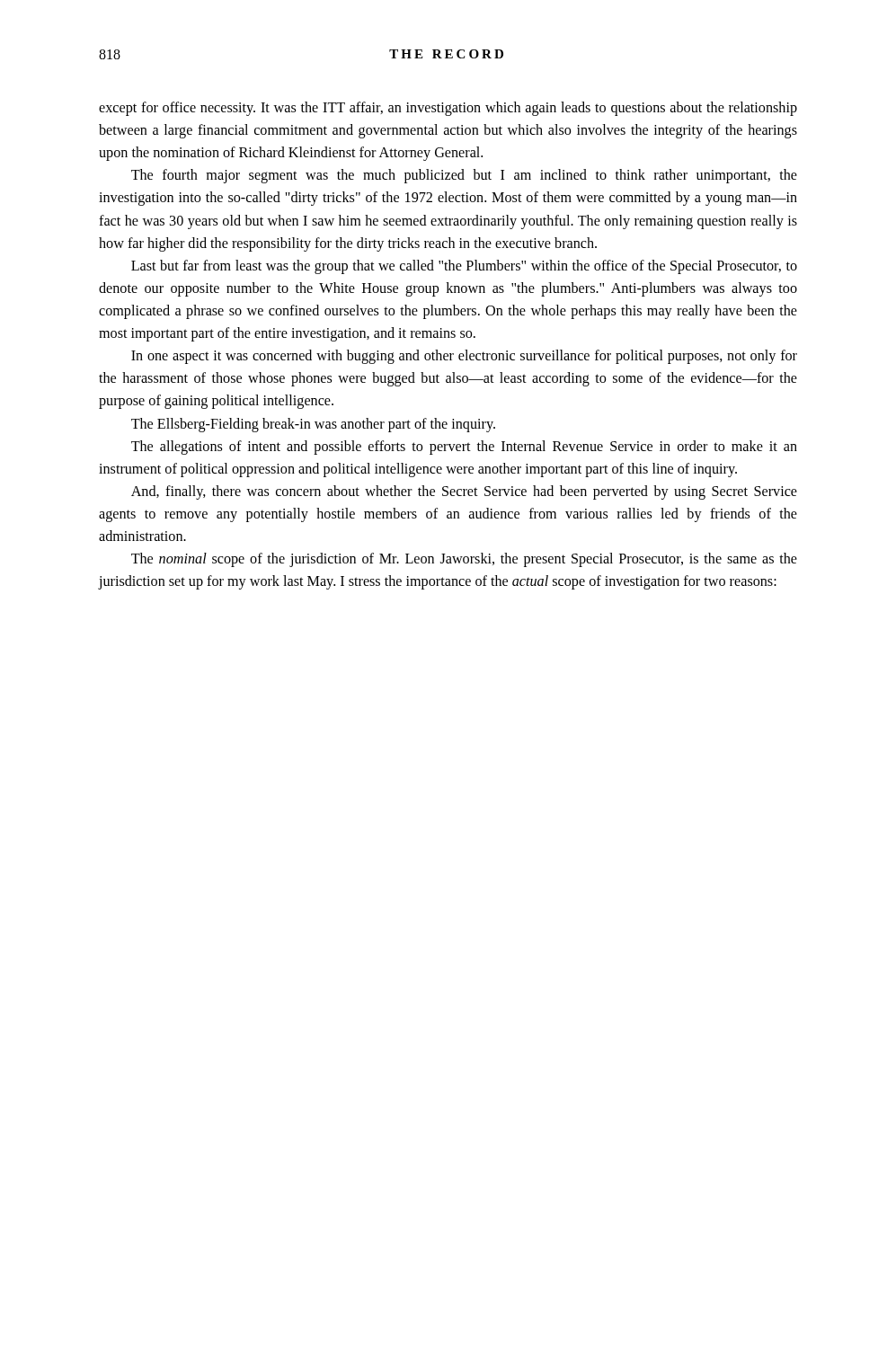Find the text block with the text "The allegations of intent and"
Image resolution: width=896 pixels, height=1348 pixels.
[448, 458]
